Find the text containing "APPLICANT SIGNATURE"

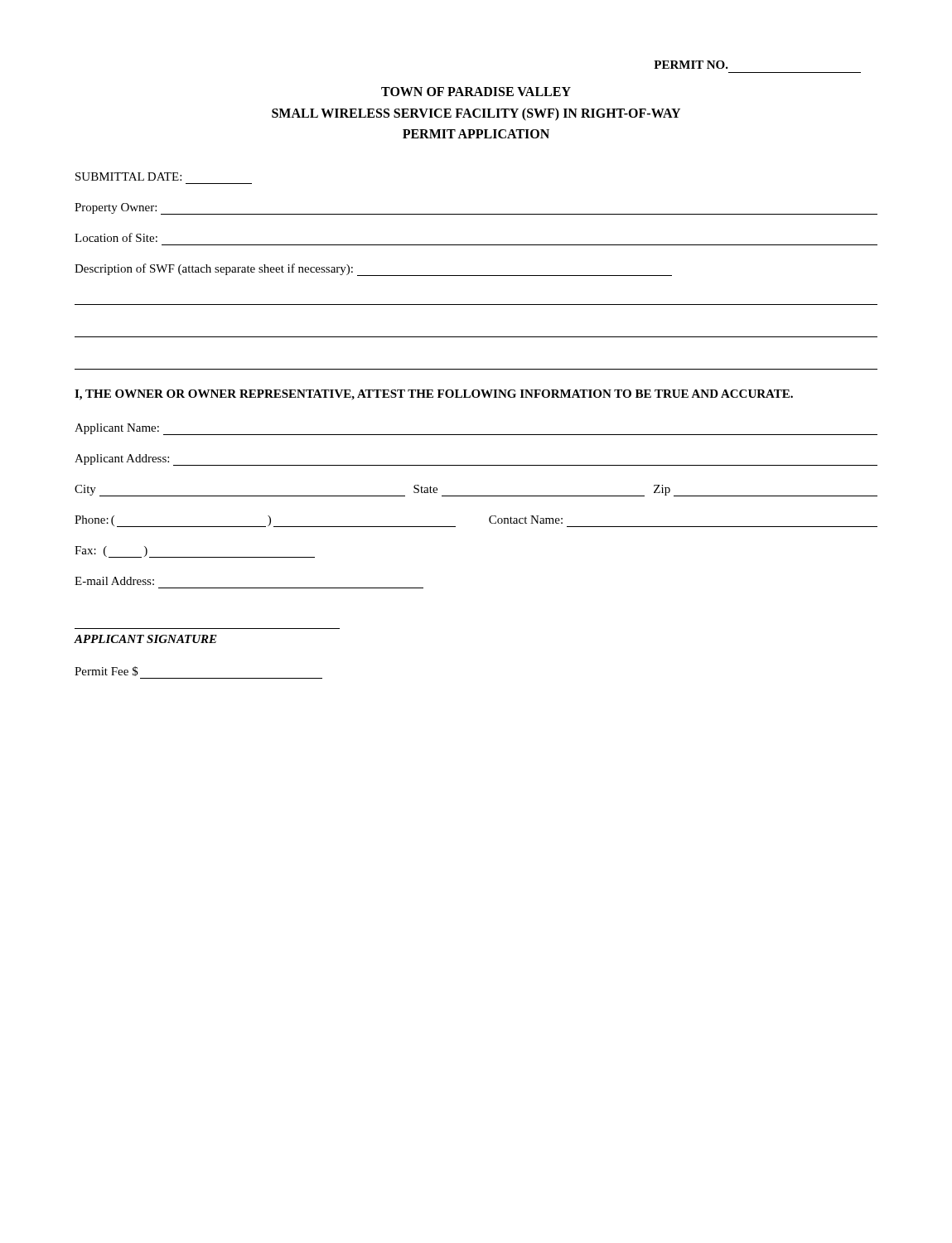pos(207,630)
